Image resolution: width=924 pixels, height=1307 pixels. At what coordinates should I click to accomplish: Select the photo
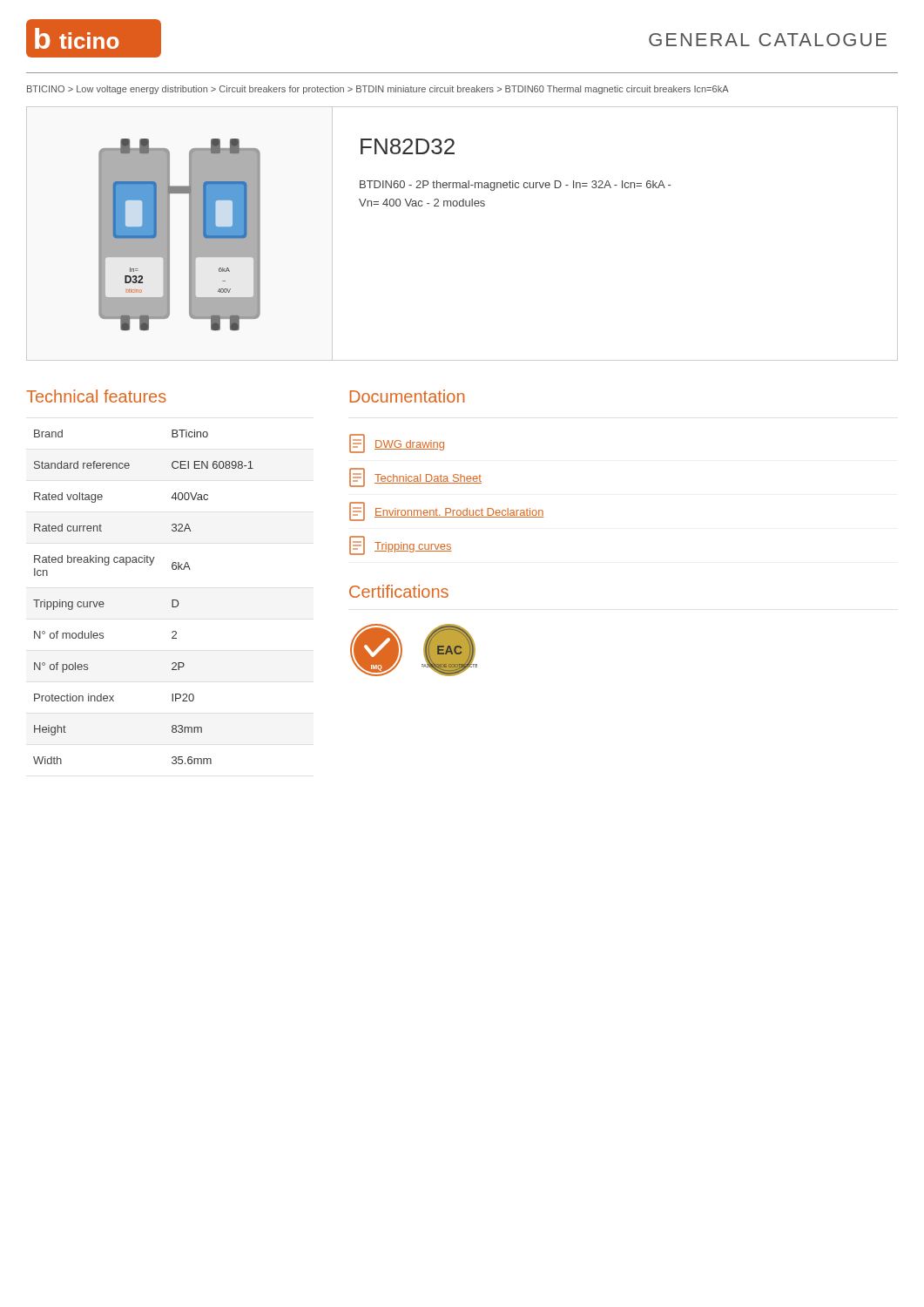(180, 233)
